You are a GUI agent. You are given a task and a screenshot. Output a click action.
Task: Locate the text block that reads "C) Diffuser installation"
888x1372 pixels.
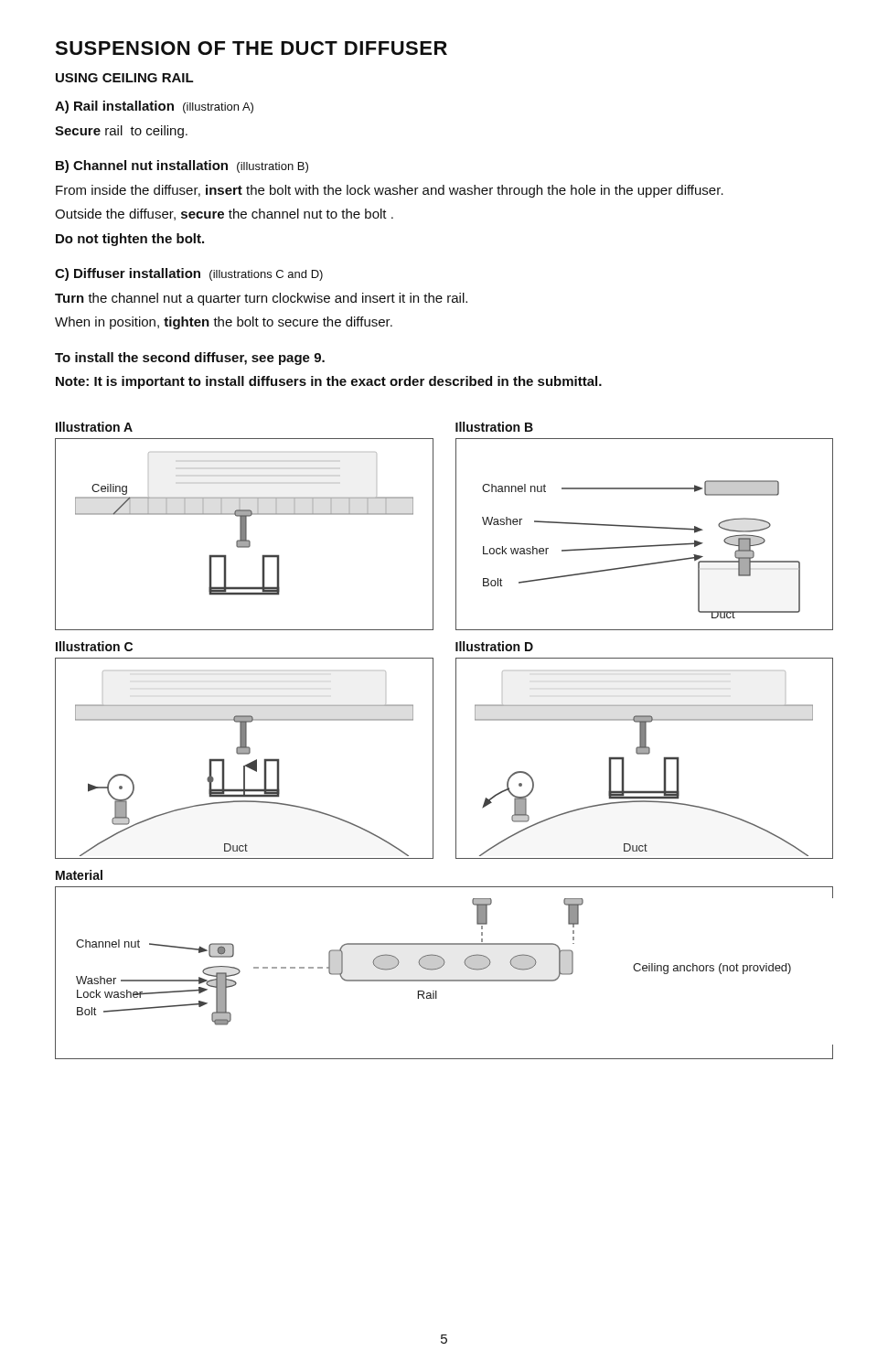coord(444,298)
